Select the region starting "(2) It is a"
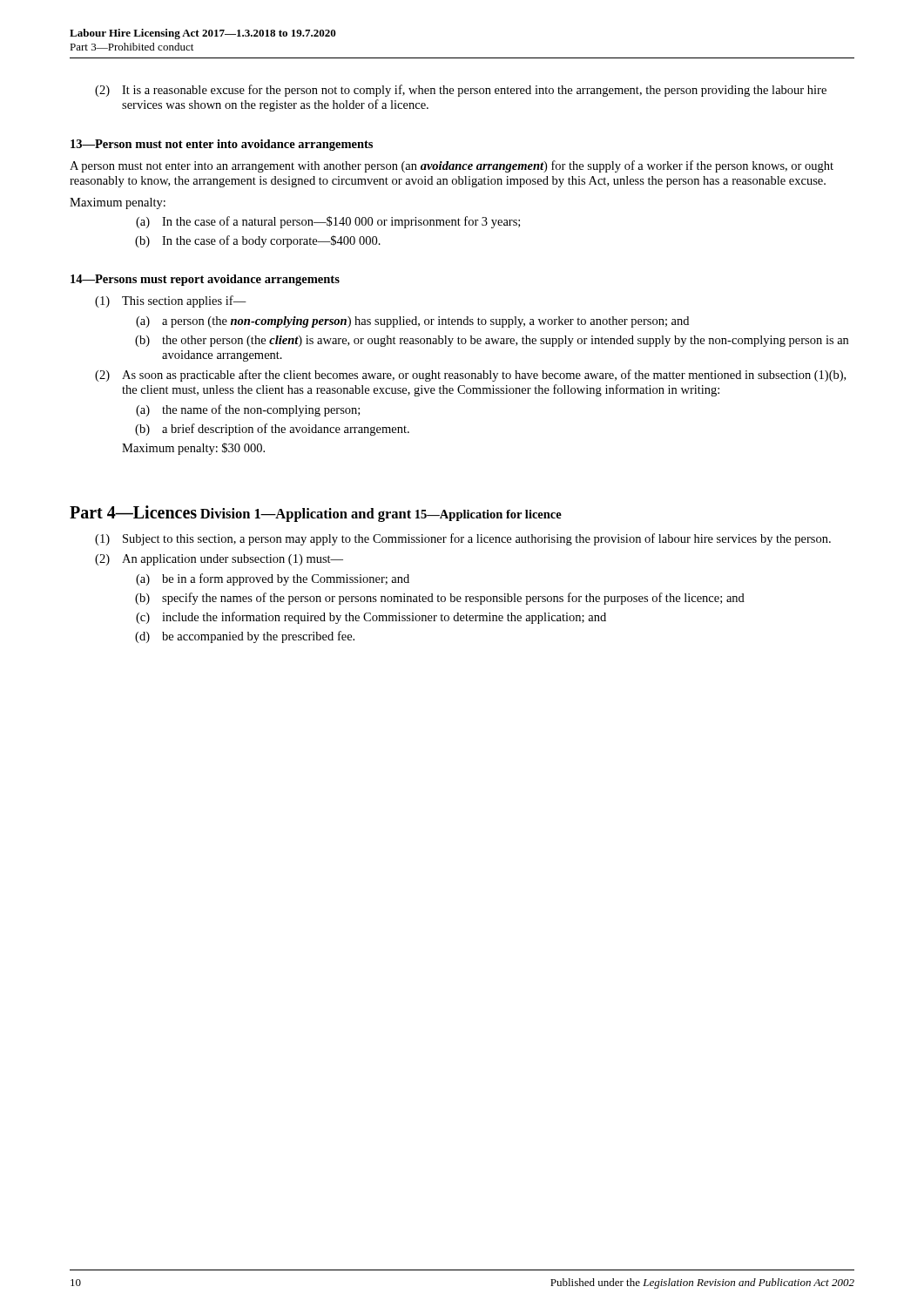Viewport: 924px width, 1307px height. (462, 98)
